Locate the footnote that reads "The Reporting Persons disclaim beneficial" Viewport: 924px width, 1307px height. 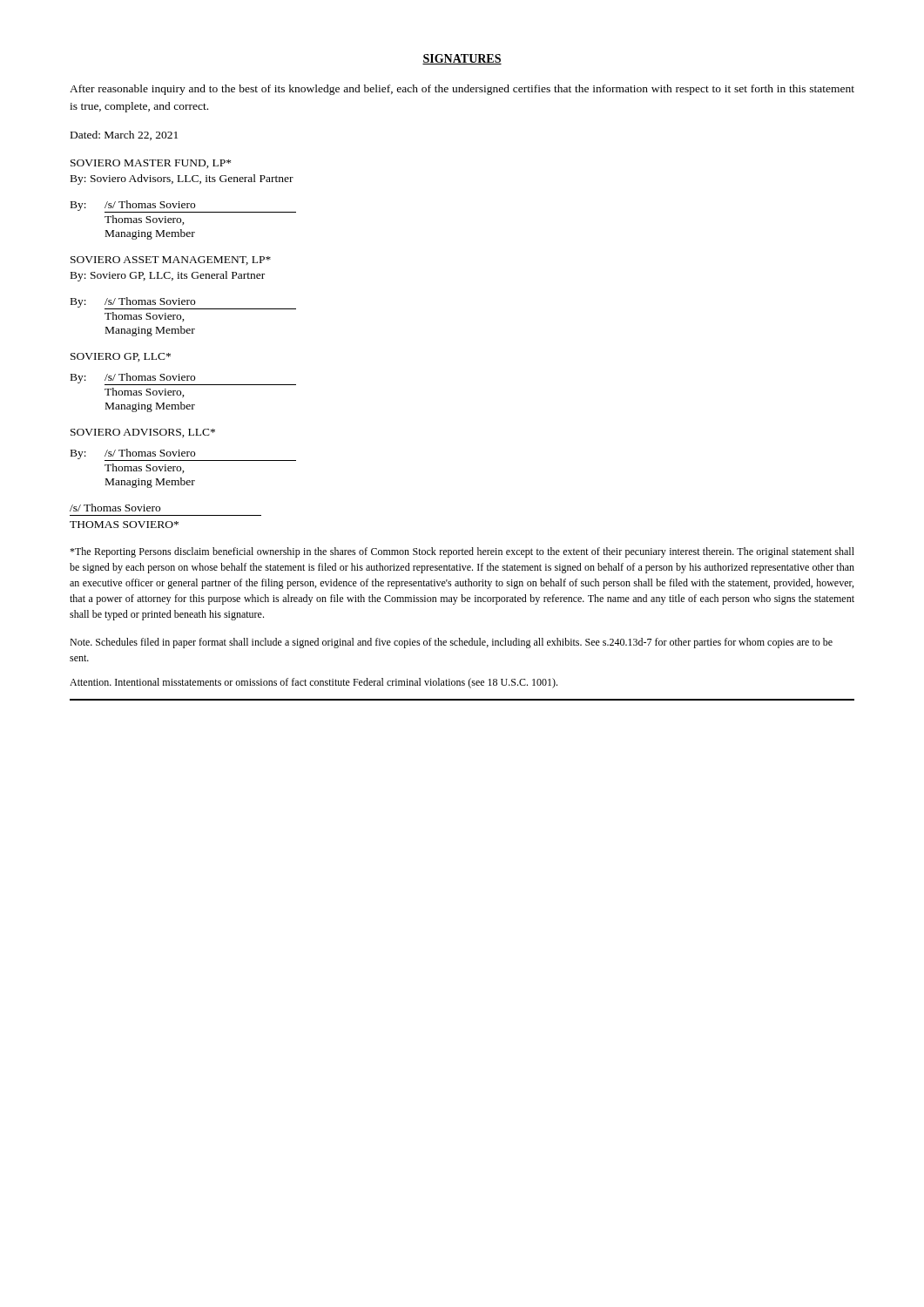coord(462,582)
